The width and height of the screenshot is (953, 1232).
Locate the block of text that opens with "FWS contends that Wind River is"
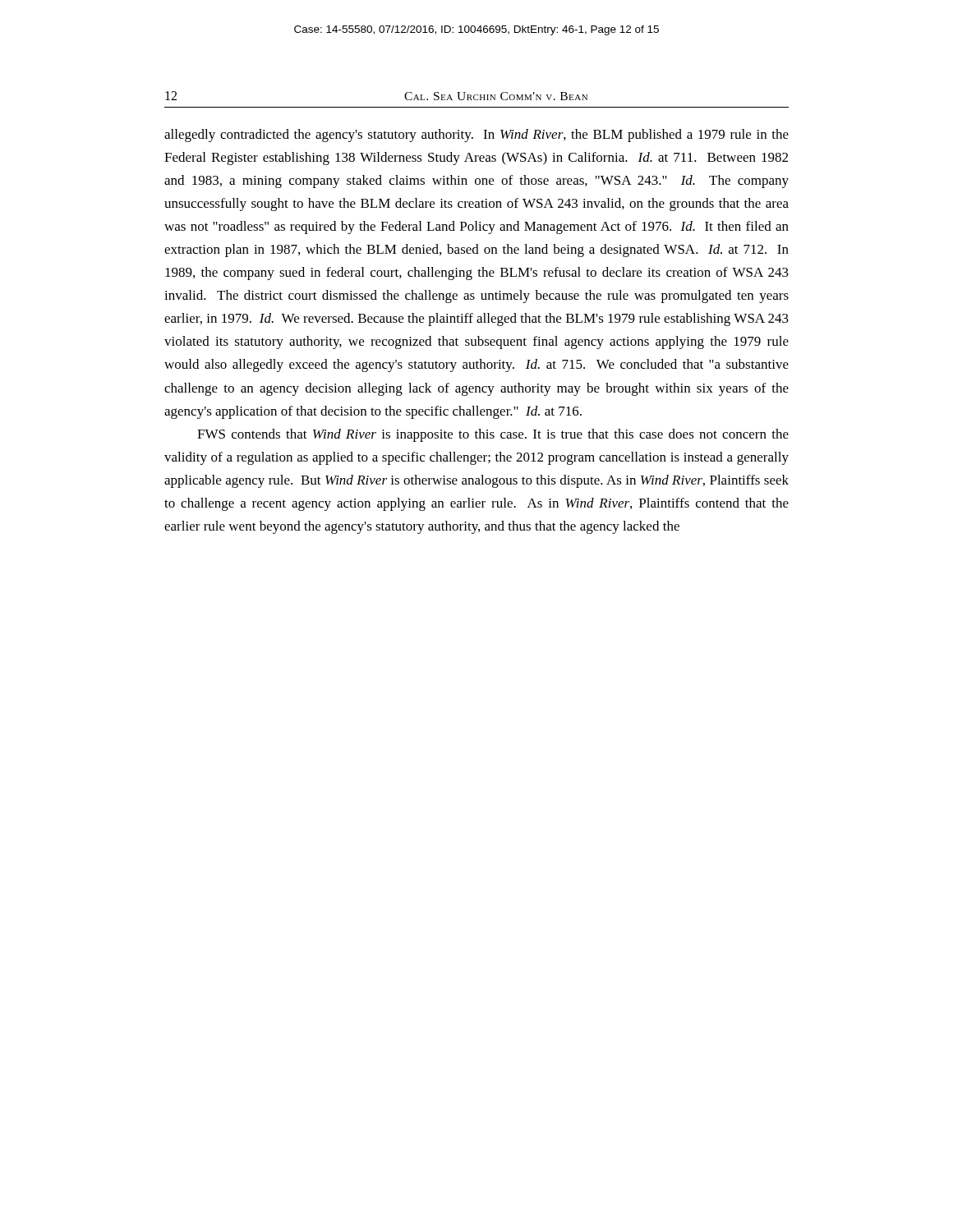[476, 480]
